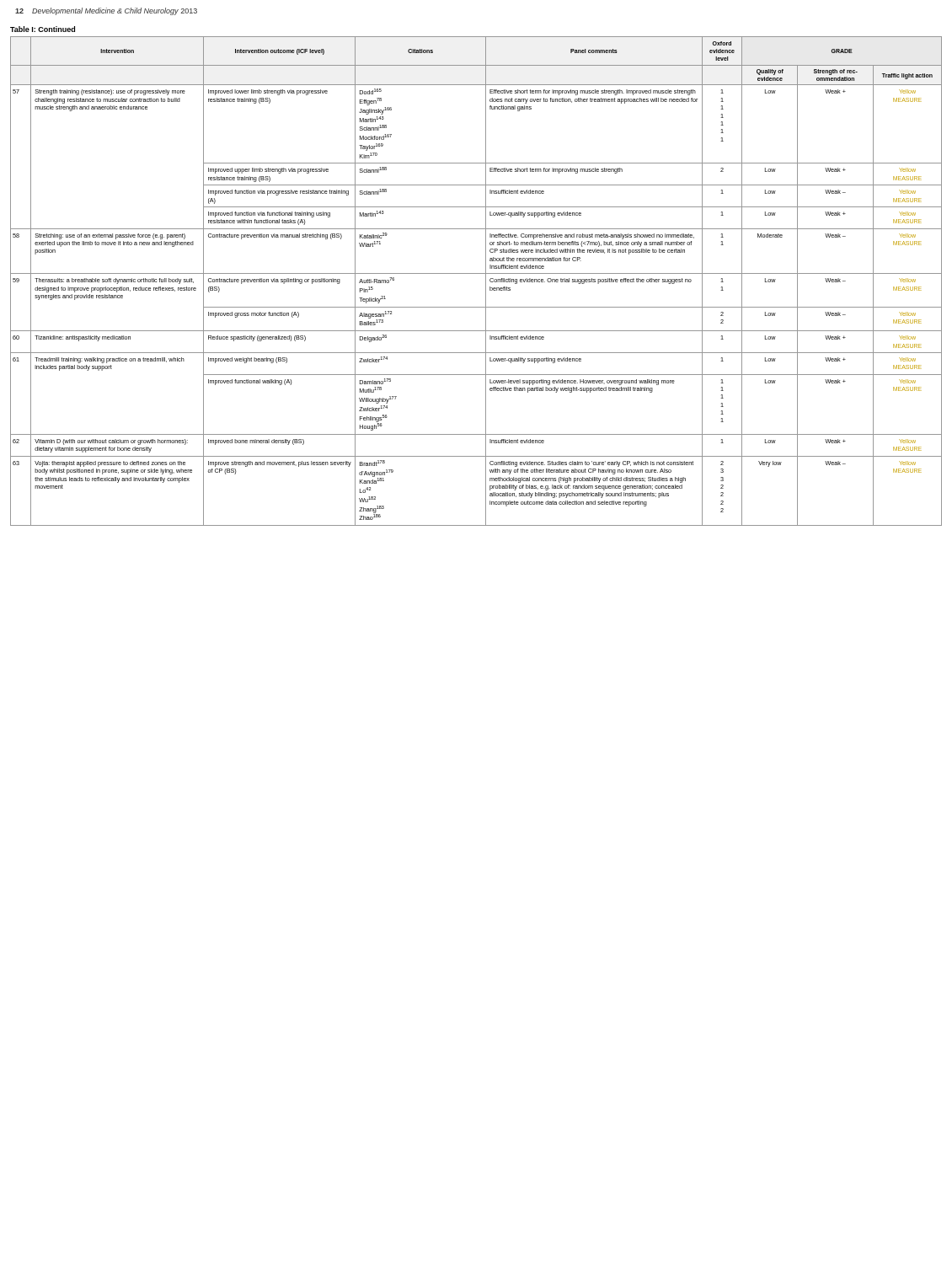Click a table
This screenshot has width=952, height=1264.
point(476,276)
